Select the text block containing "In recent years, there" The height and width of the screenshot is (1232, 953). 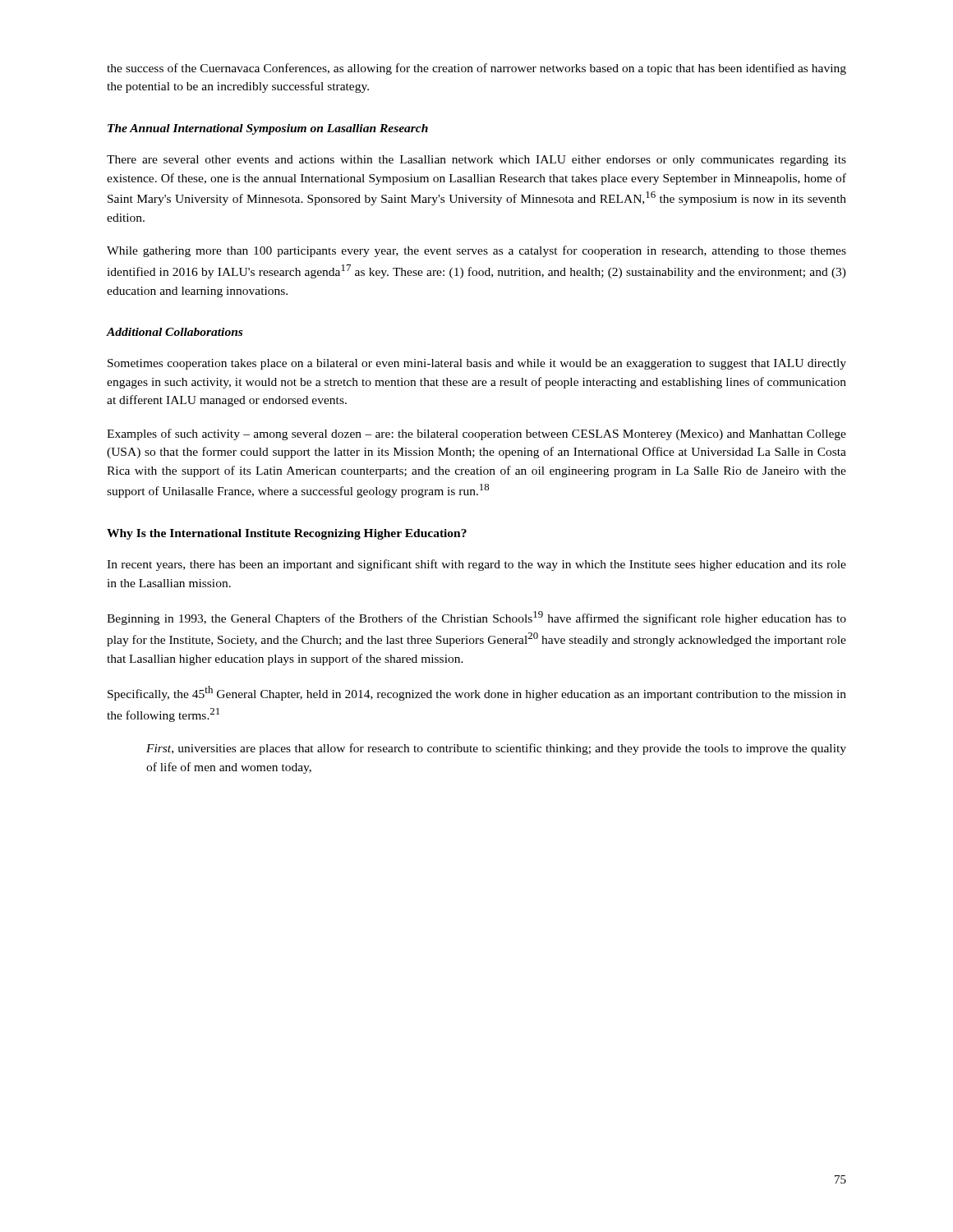click(x=476, y=573)
